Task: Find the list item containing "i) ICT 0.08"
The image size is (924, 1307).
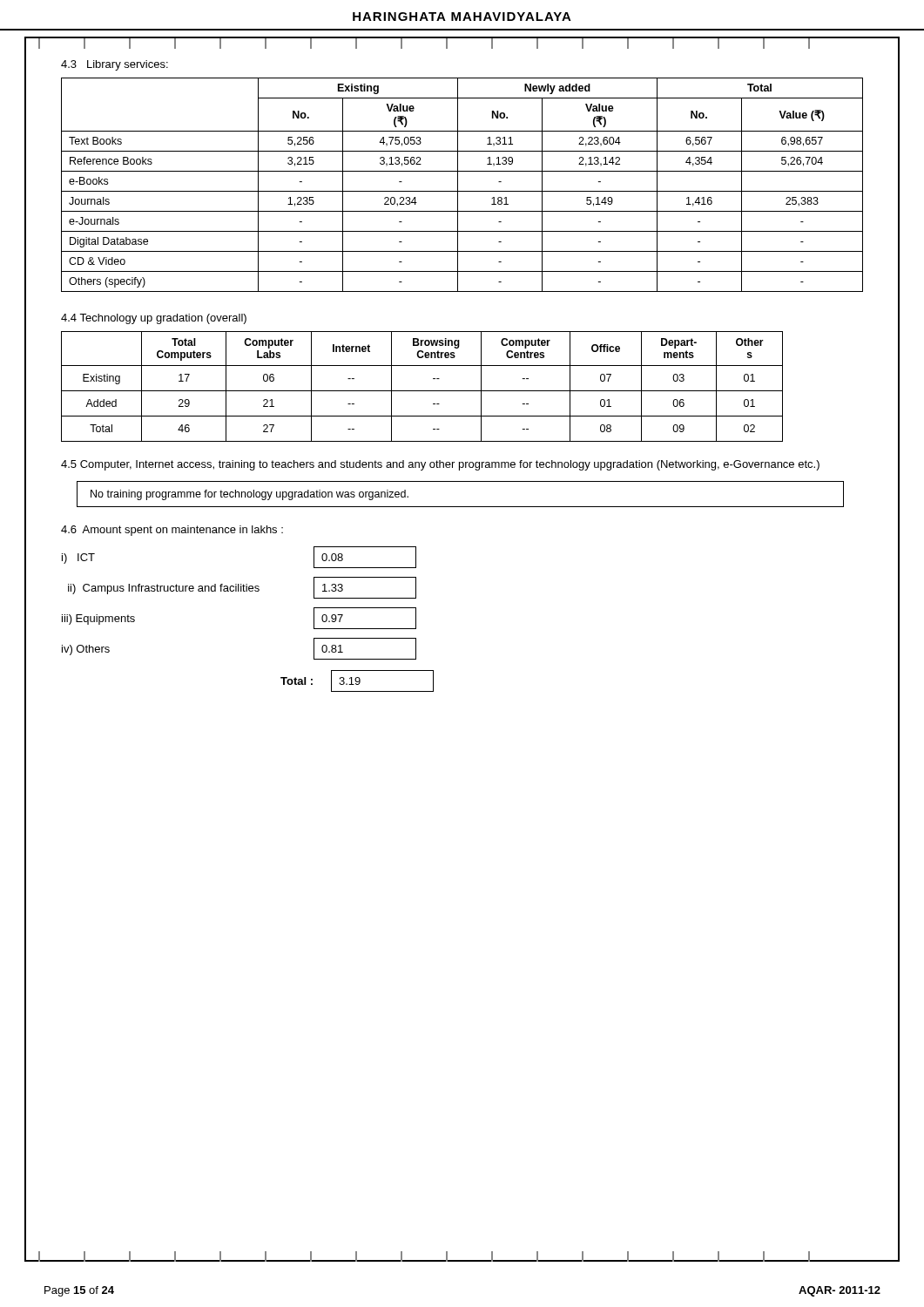Action: tap(66, 557)
